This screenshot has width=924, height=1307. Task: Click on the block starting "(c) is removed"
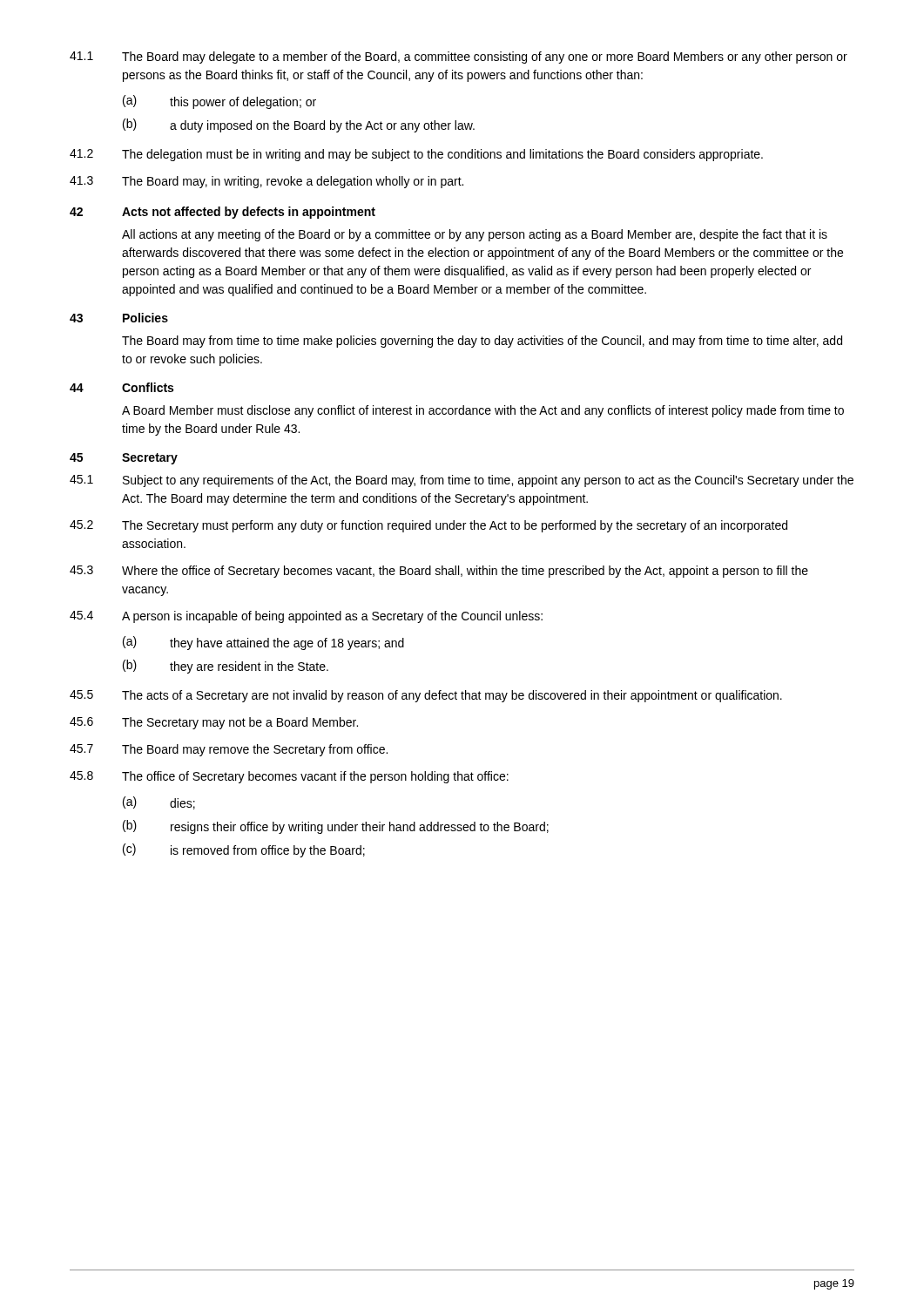pos(244,850)
